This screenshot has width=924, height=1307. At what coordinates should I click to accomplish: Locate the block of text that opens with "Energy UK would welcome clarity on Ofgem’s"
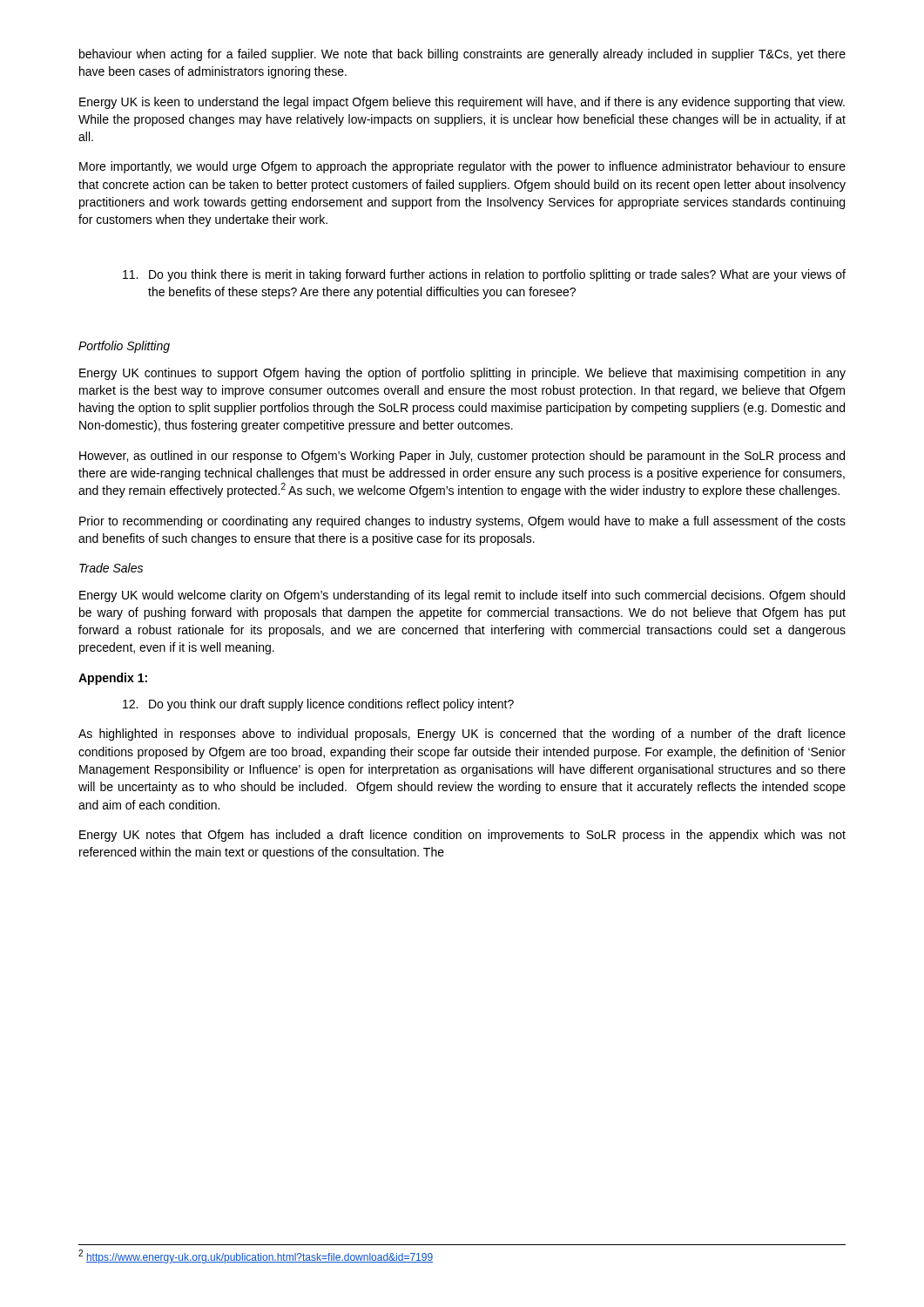point(462,621)
